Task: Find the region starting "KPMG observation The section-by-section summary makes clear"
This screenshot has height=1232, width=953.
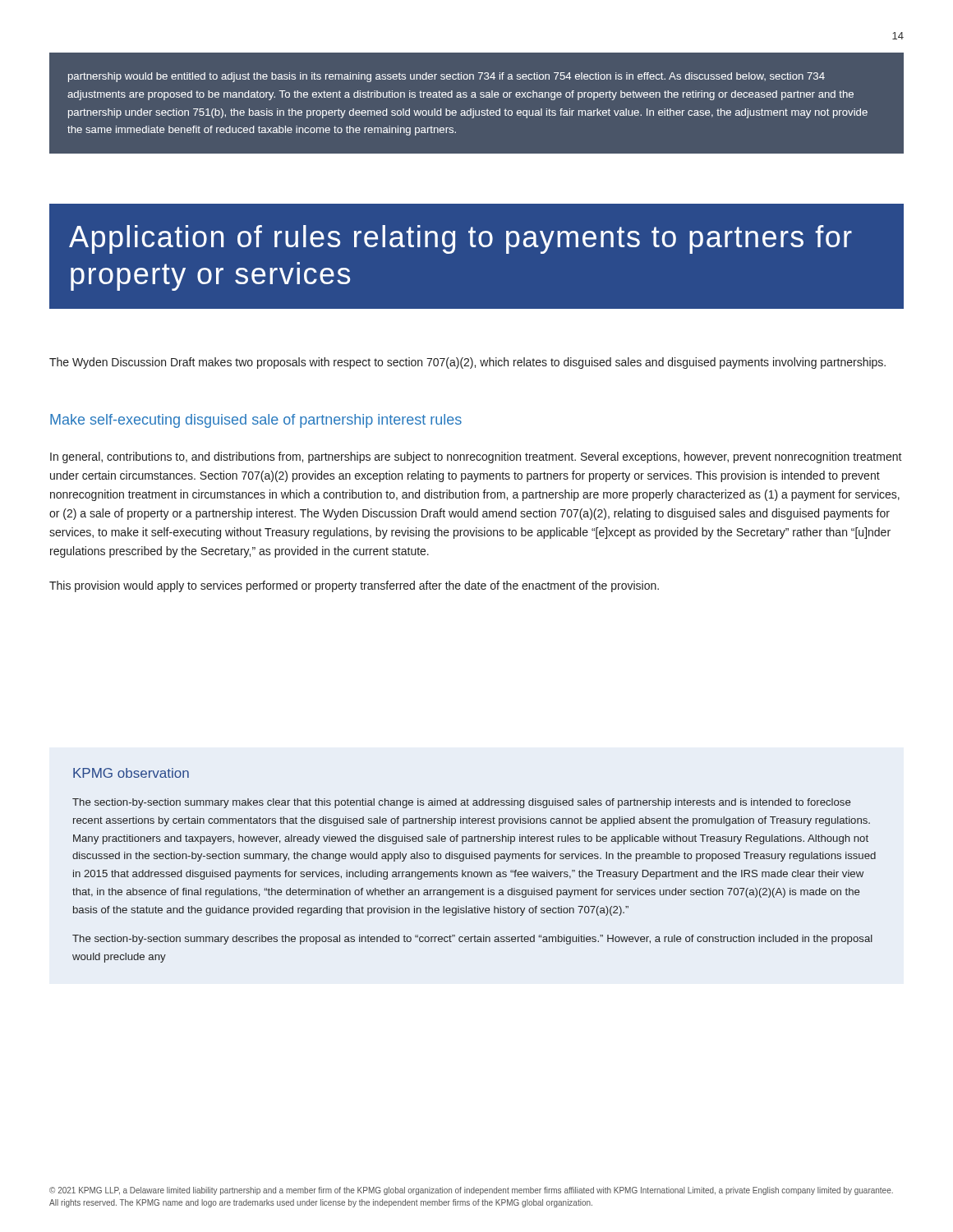Action: [x=476, y=866]
